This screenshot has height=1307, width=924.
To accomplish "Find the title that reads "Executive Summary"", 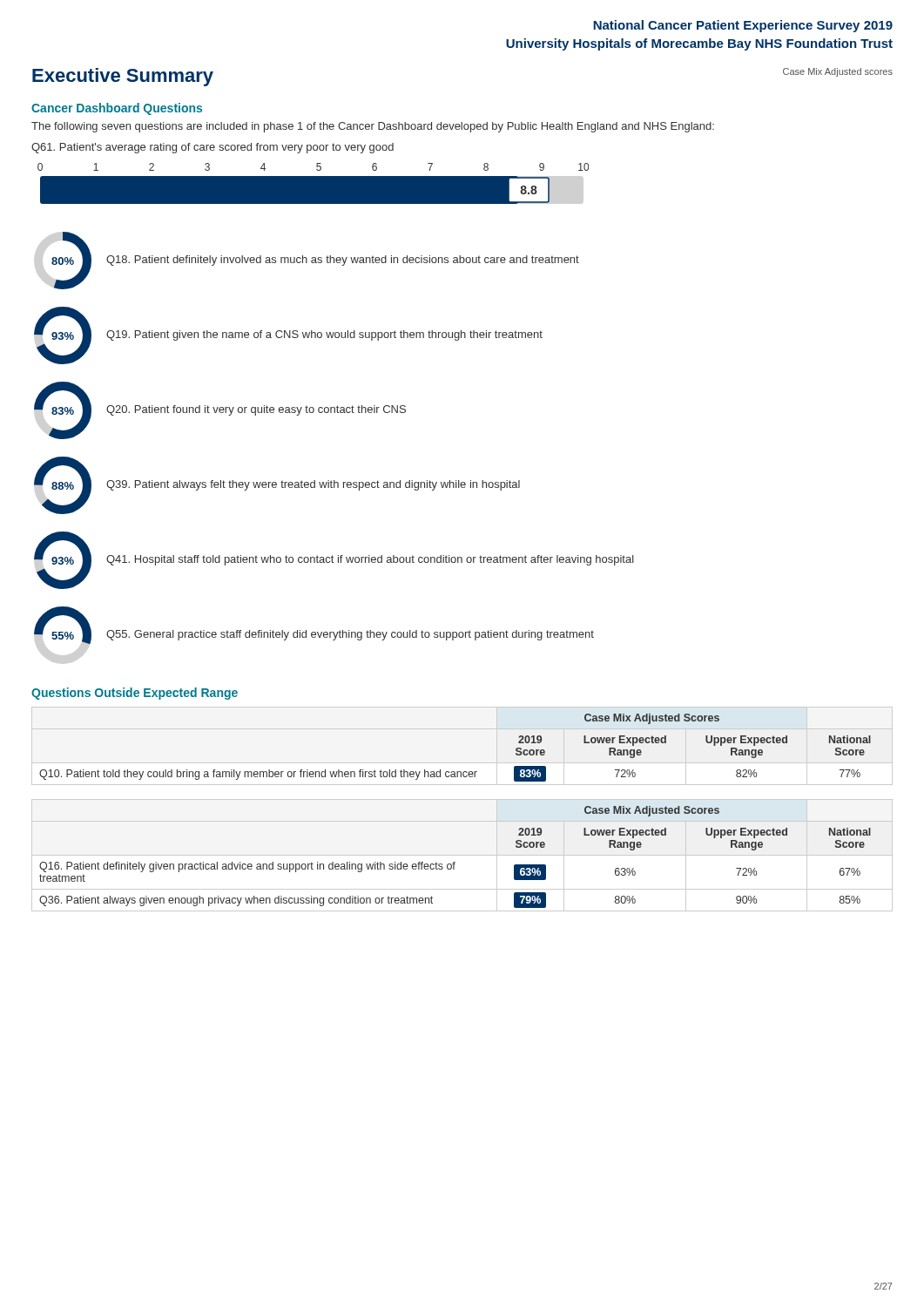I will 122,76.
